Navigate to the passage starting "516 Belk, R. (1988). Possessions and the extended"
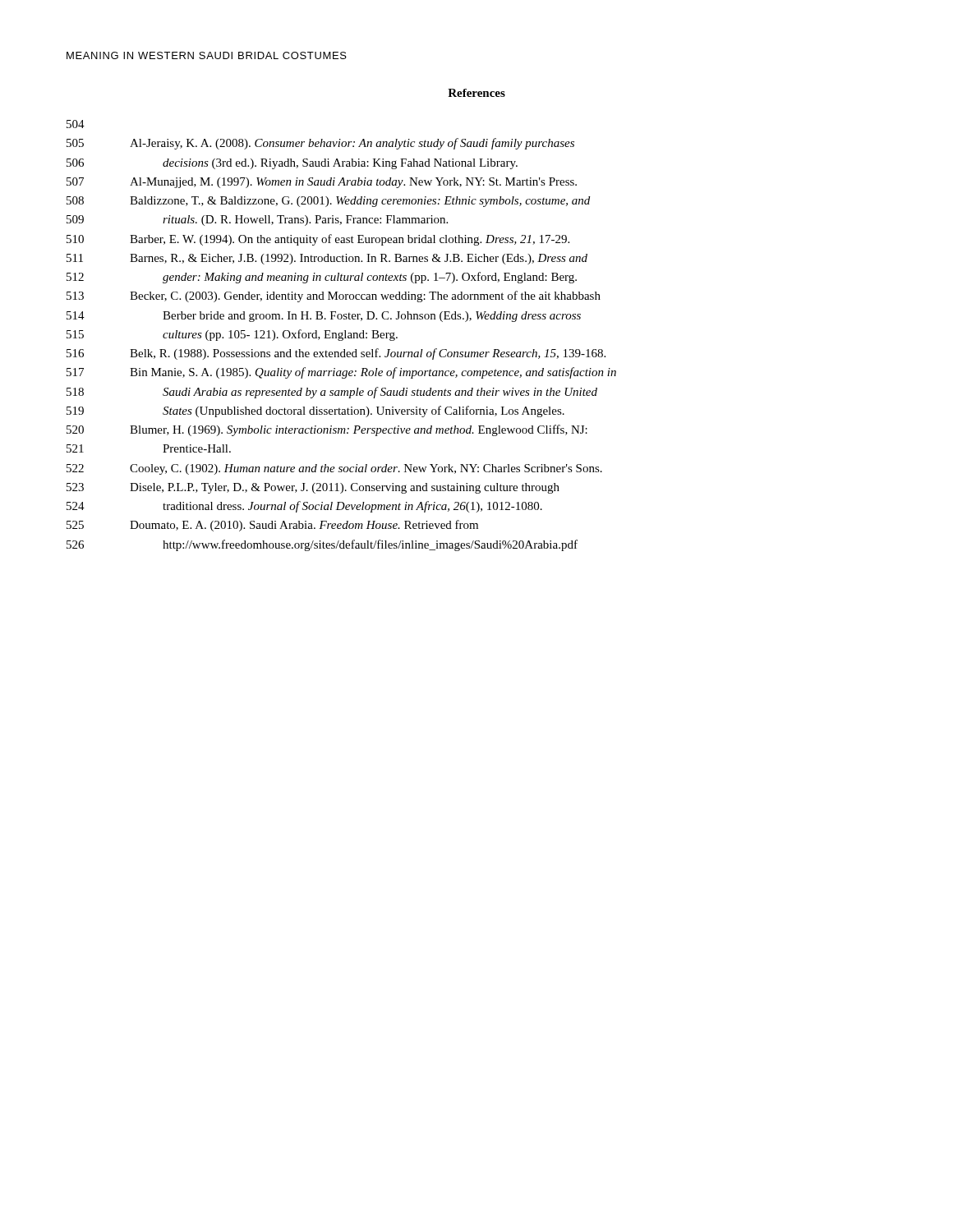 point(476,354)
